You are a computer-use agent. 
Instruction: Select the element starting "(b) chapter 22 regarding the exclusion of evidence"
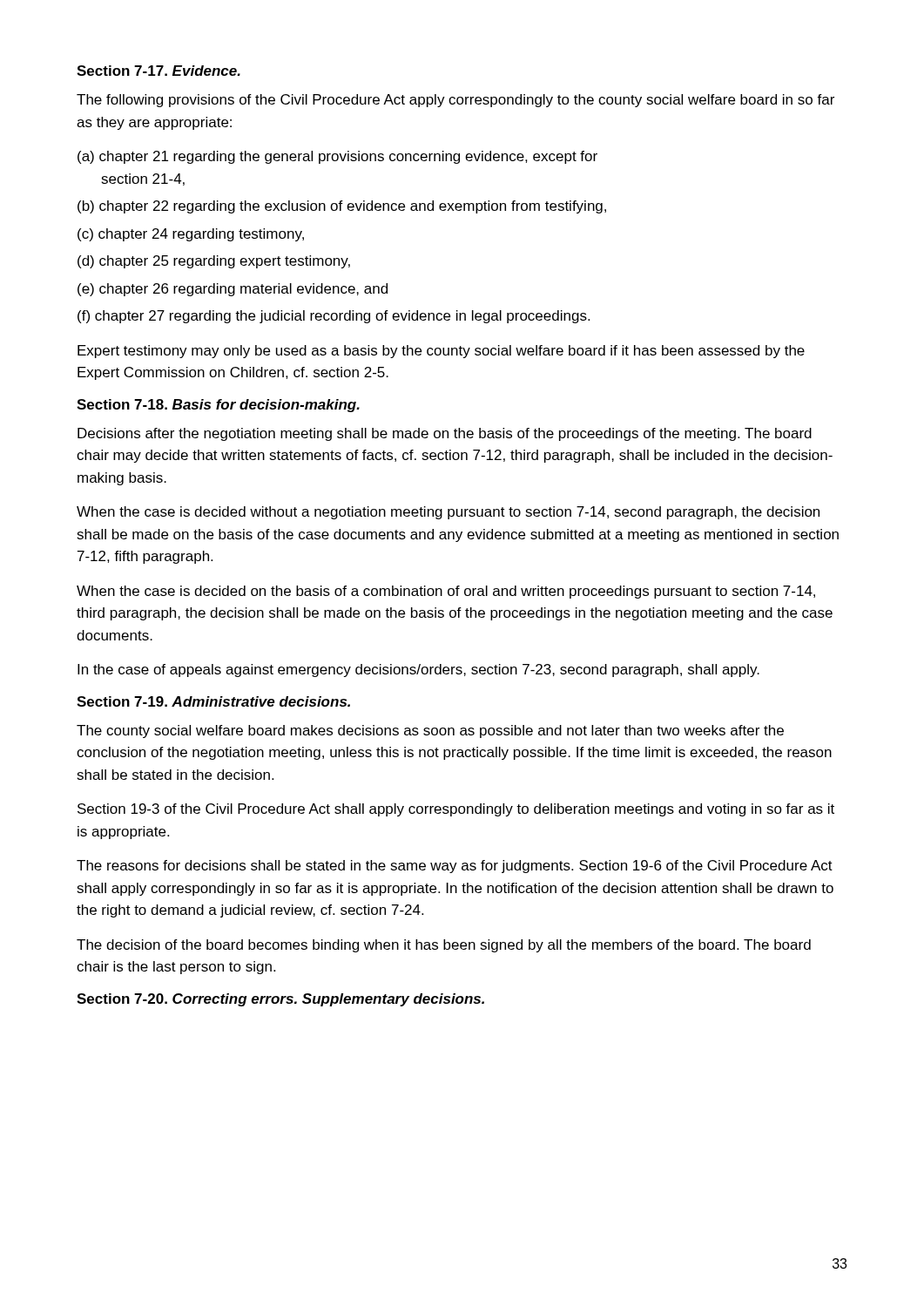pyautogui.click(x=342, y=206)
